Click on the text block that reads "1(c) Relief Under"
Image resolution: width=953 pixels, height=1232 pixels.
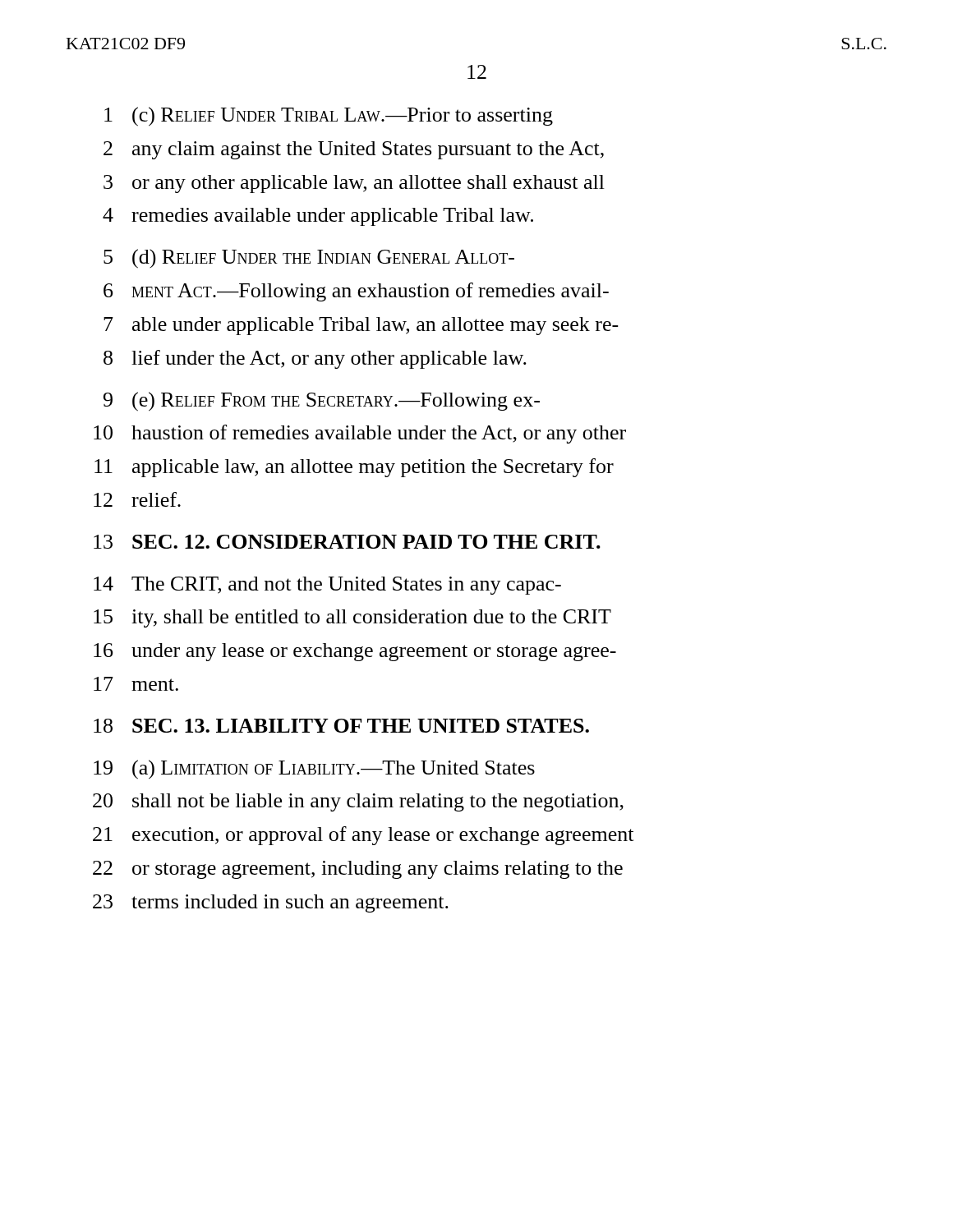476,166
